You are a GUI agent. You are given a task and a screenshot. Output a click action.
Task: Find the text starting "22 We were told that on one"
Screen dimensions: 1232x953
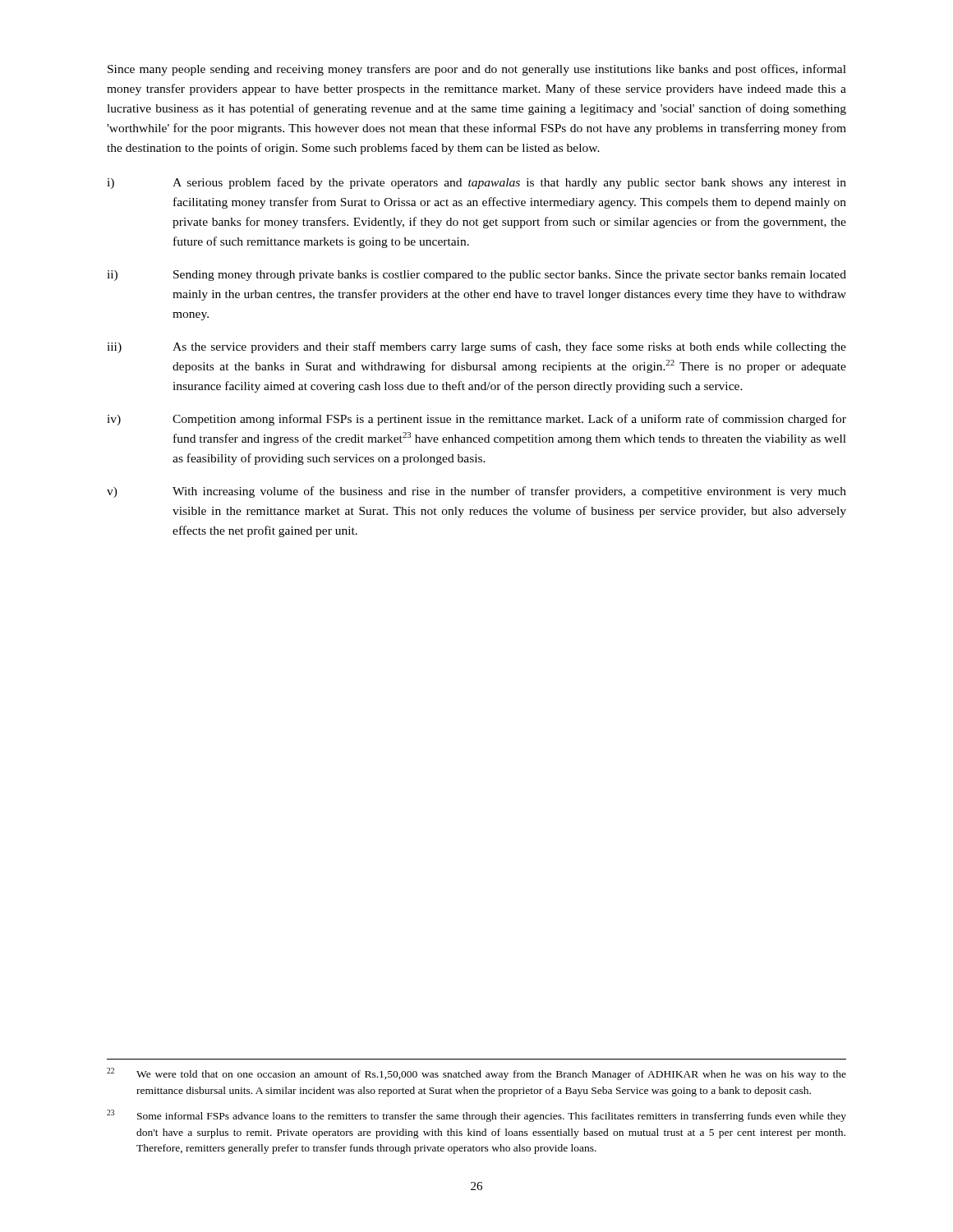[476, 1082]
